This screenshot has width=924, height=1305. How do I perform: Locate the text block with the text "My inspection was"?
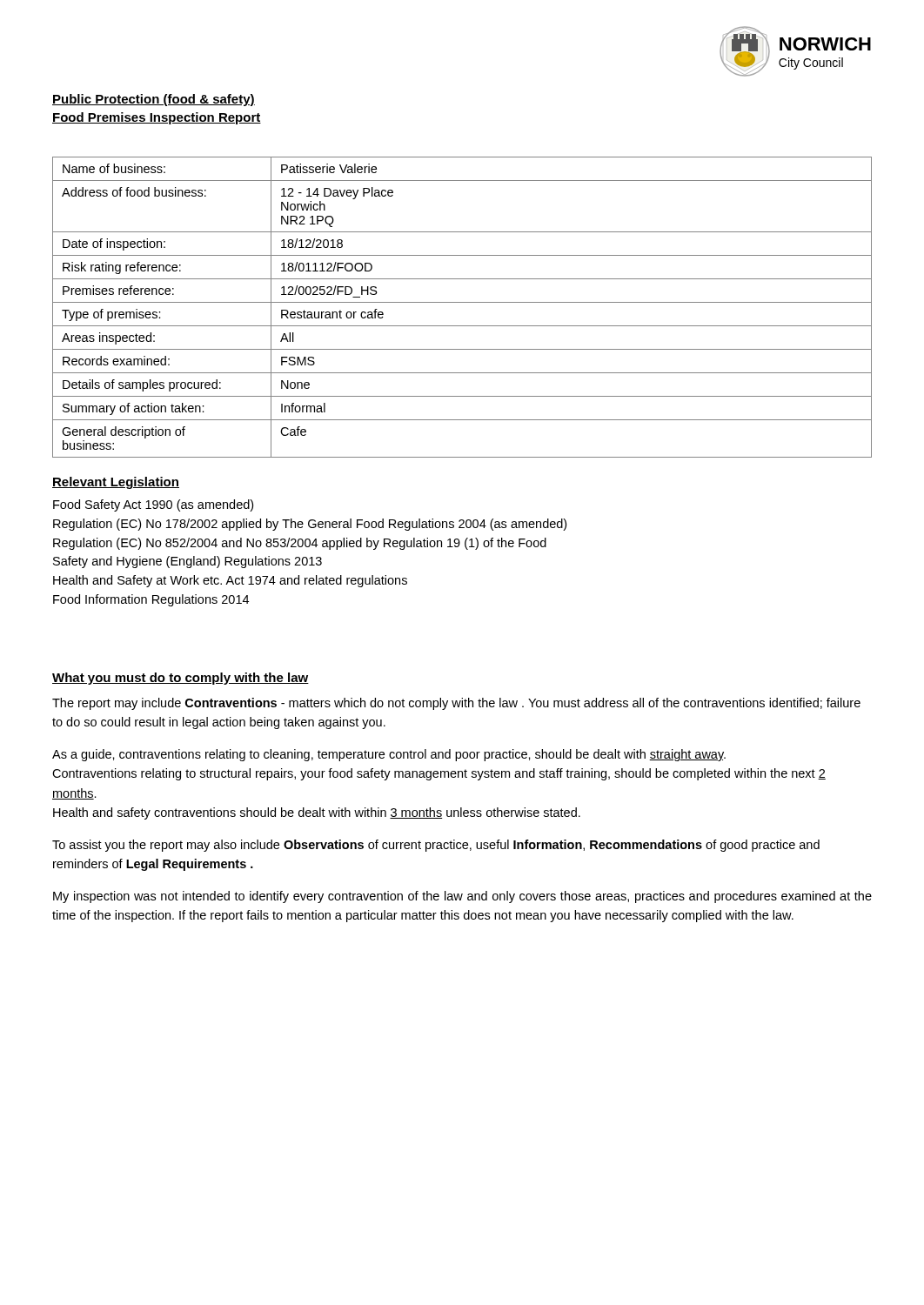(x=462, y=906)
